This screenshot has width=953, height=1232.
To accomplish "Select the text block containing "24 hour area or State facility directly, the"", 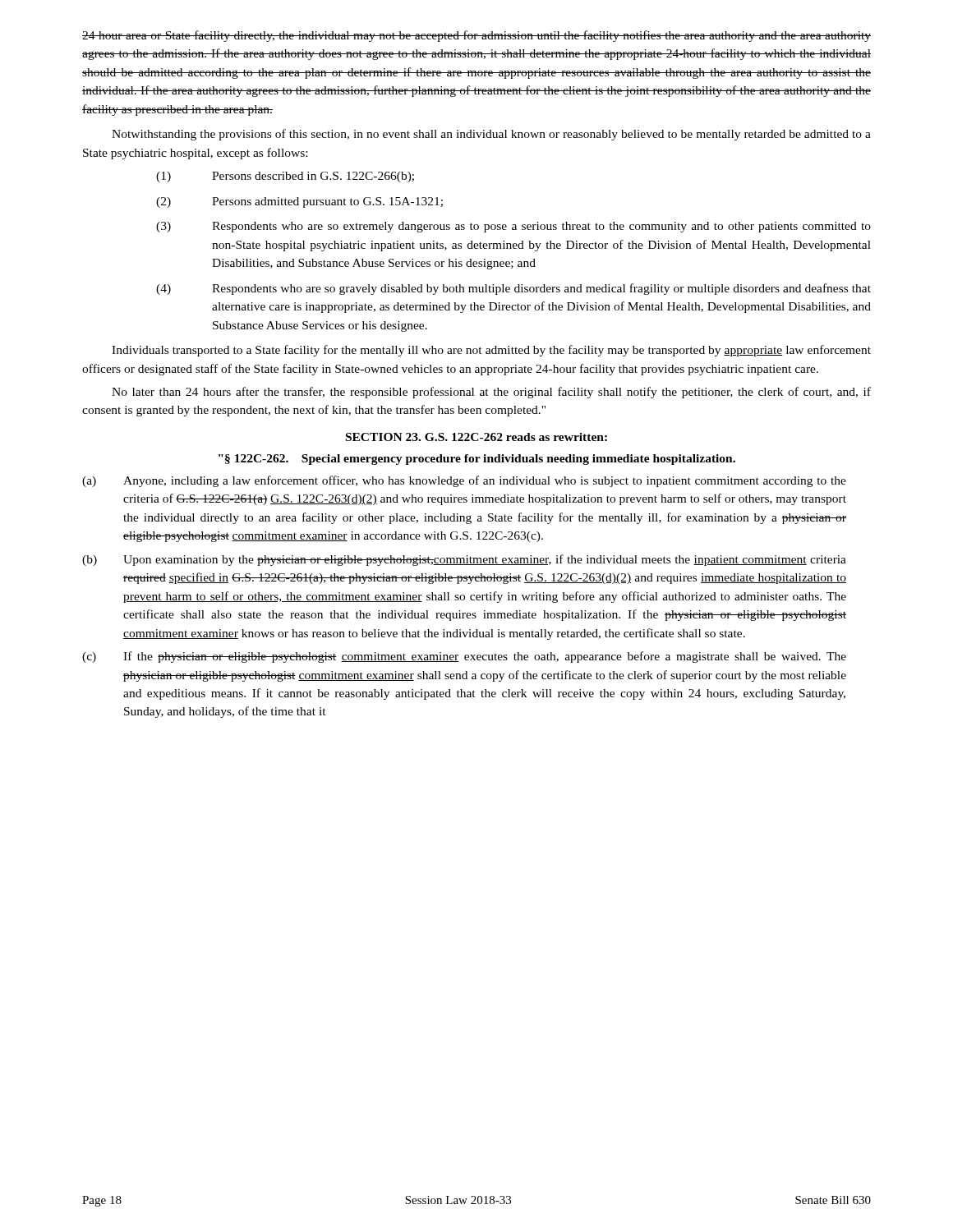I will tap(476, 72).
